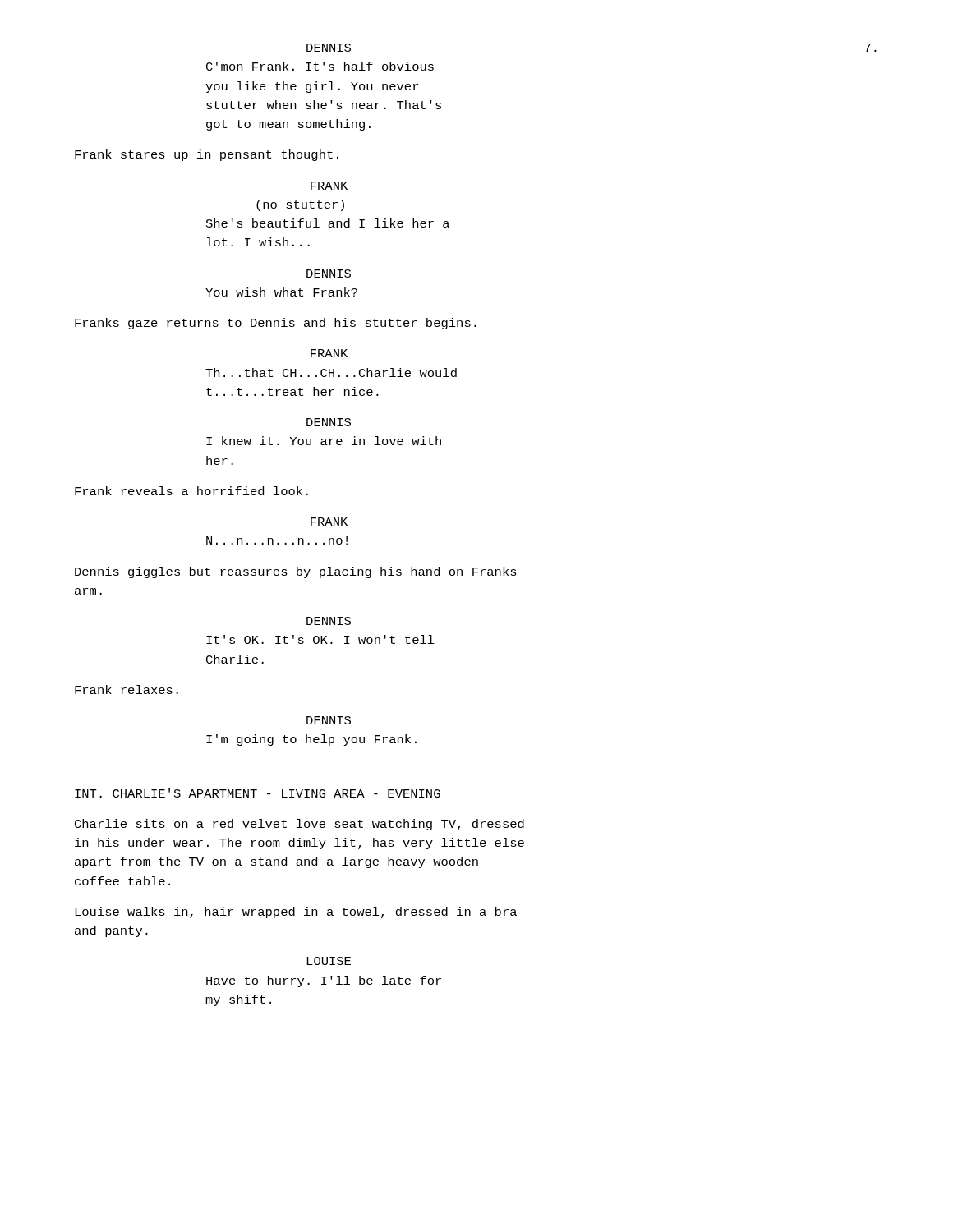This screenshot has height=1232, width=953.
Task: Click on the section header containing "INT. CHARLIE'S APARTMENT -"
Action: (x=378, y=794)
